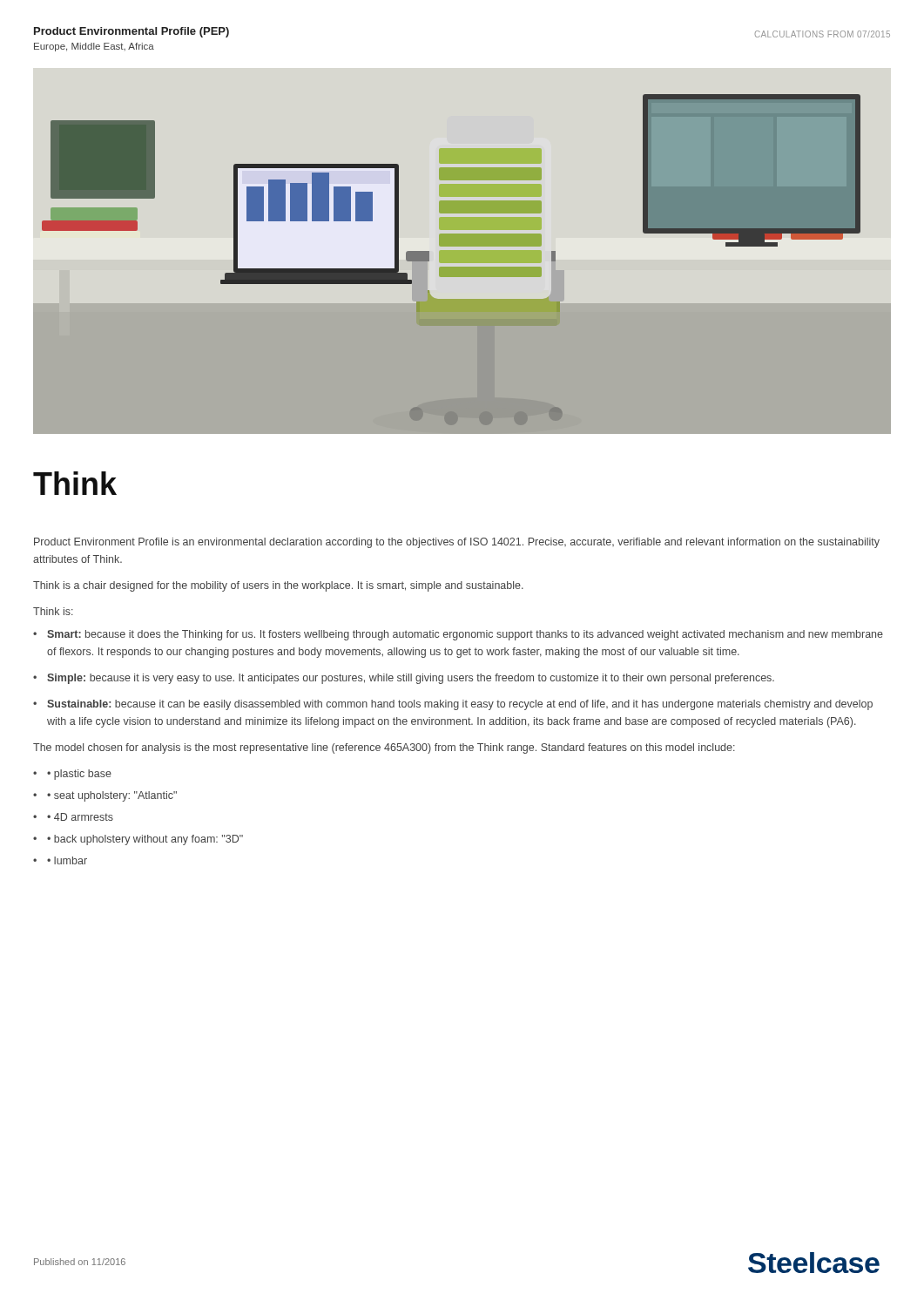924x1307 pixels.
Task: Navigate to the text block starting "Product Environment Profile is an environmental declaration"
Action: click(x=456, y=551)
